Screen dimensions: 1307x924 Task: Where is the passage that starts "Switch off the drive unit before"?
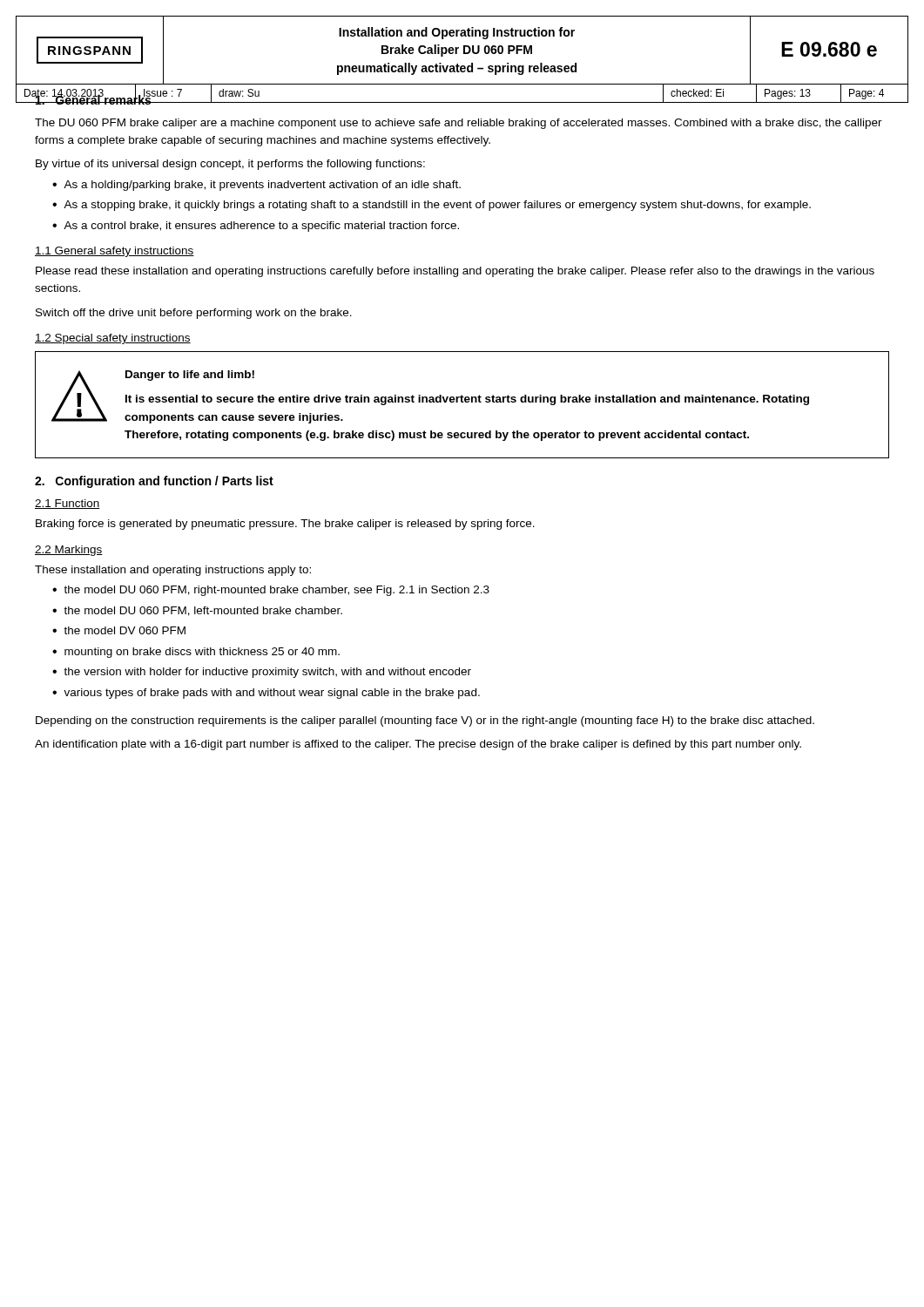(x=194, y=312)
